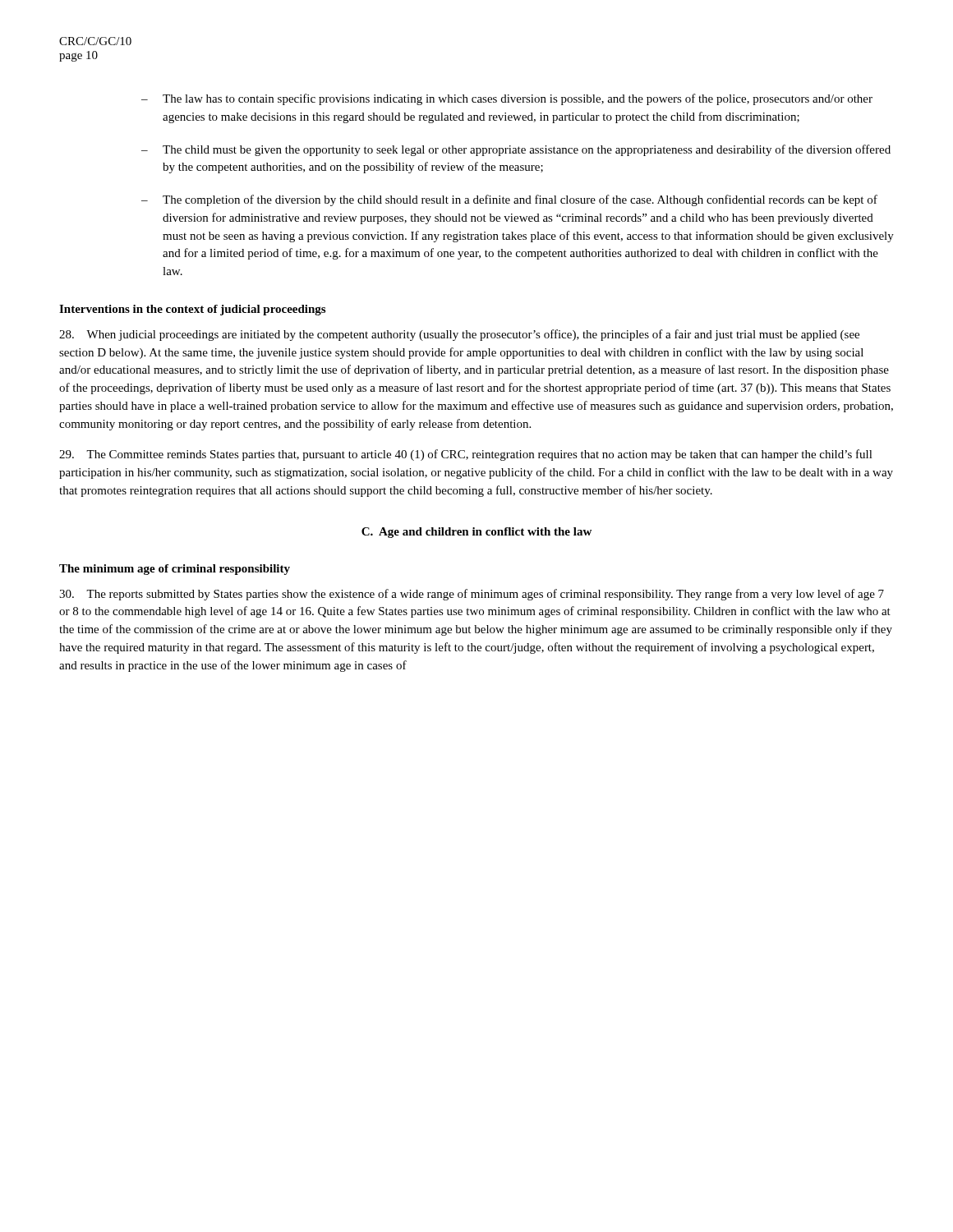The height and width of the screenshot is (1232, 953).
Task: Find the list item containing "– The child must be given the"
Action: (x=518, y=159)
